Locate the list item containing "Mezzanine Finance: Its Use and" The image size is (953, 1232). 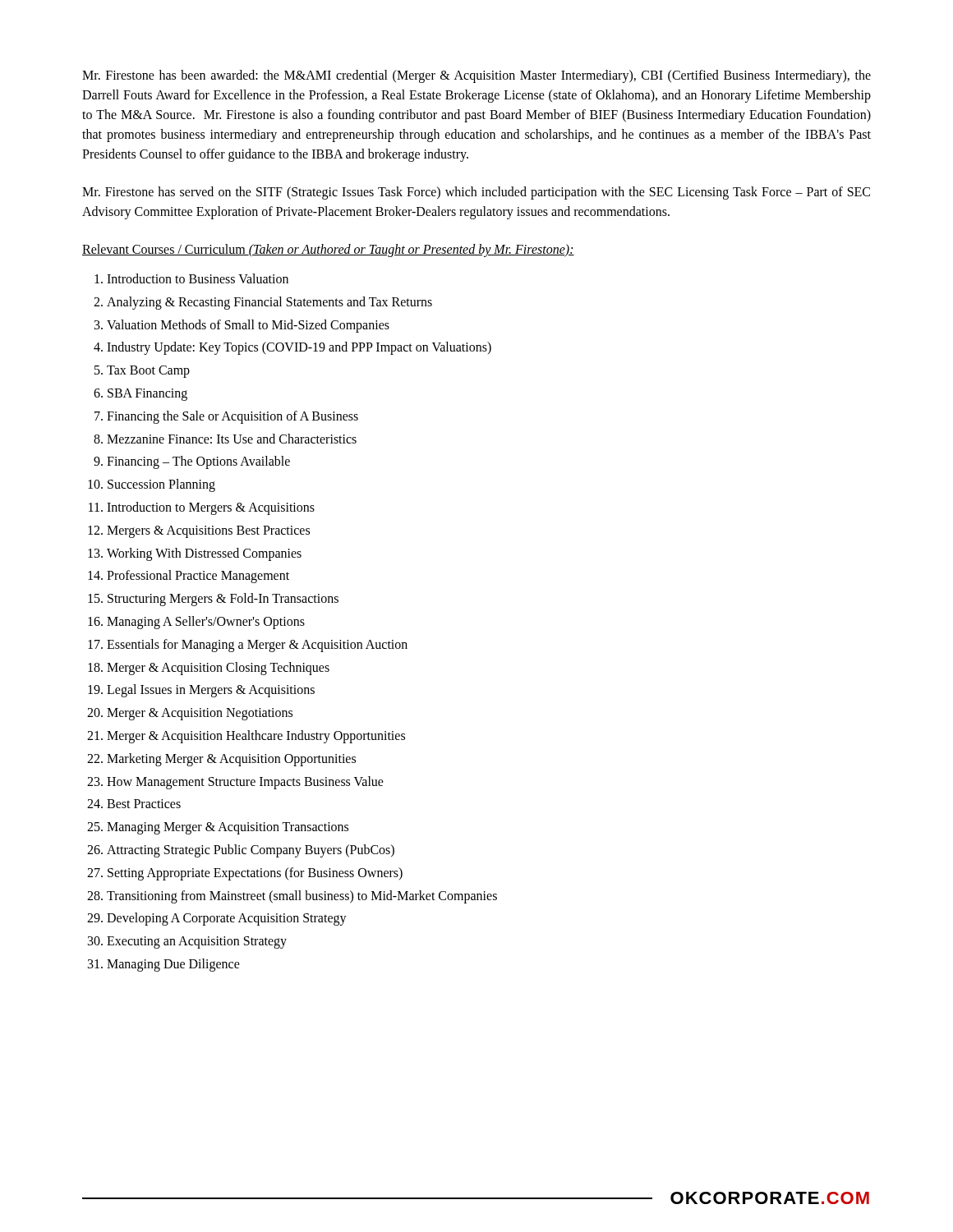[x=232, y=439]
